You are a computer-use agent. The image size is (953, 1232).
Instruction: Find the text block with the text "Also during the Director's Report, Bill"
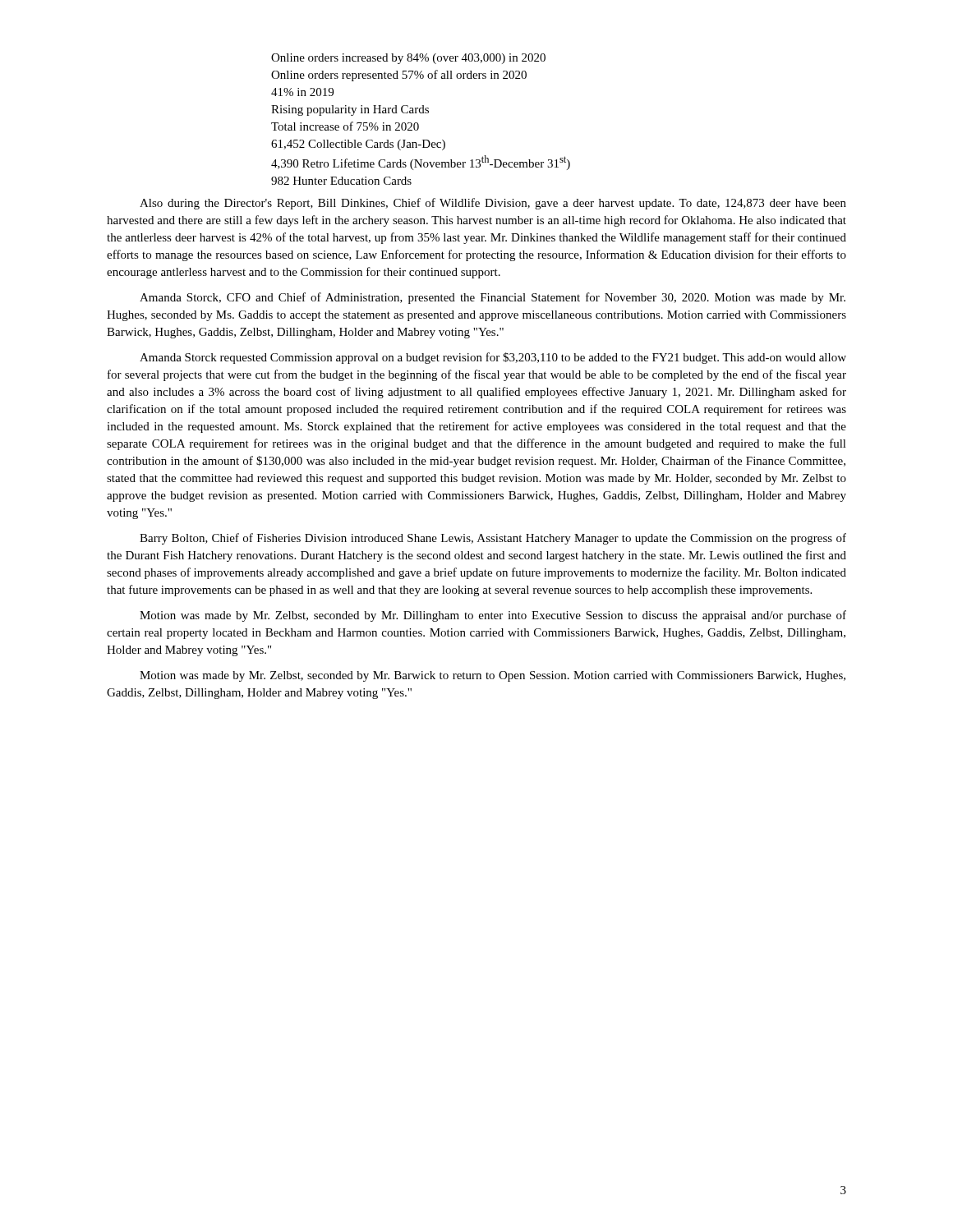tap(476, 238)
